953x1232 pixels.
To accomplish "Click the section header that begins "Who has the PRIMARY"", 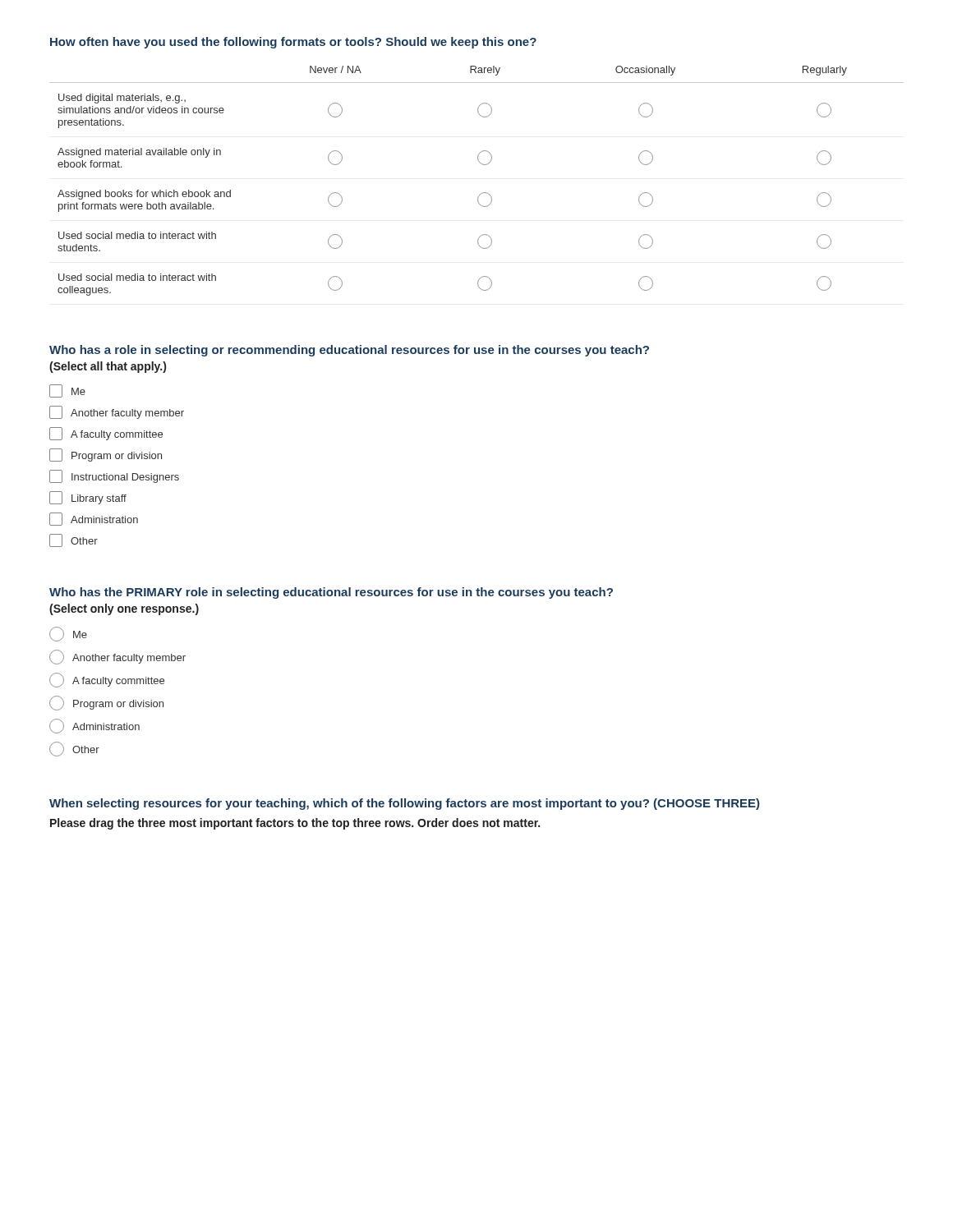I will tap(331, 592).
